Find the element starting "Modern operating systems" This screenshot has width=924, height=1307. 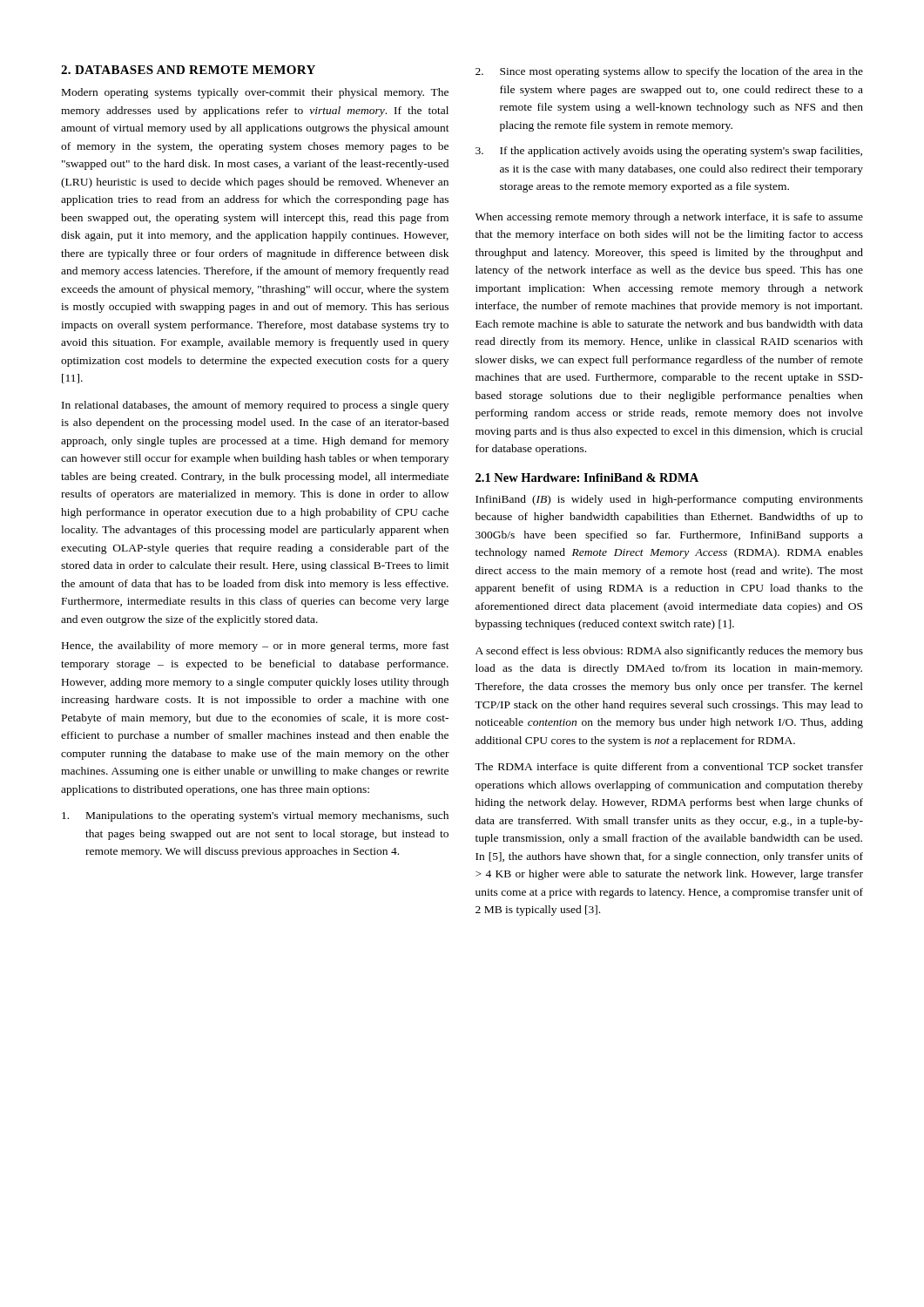[x=255, y=235]
